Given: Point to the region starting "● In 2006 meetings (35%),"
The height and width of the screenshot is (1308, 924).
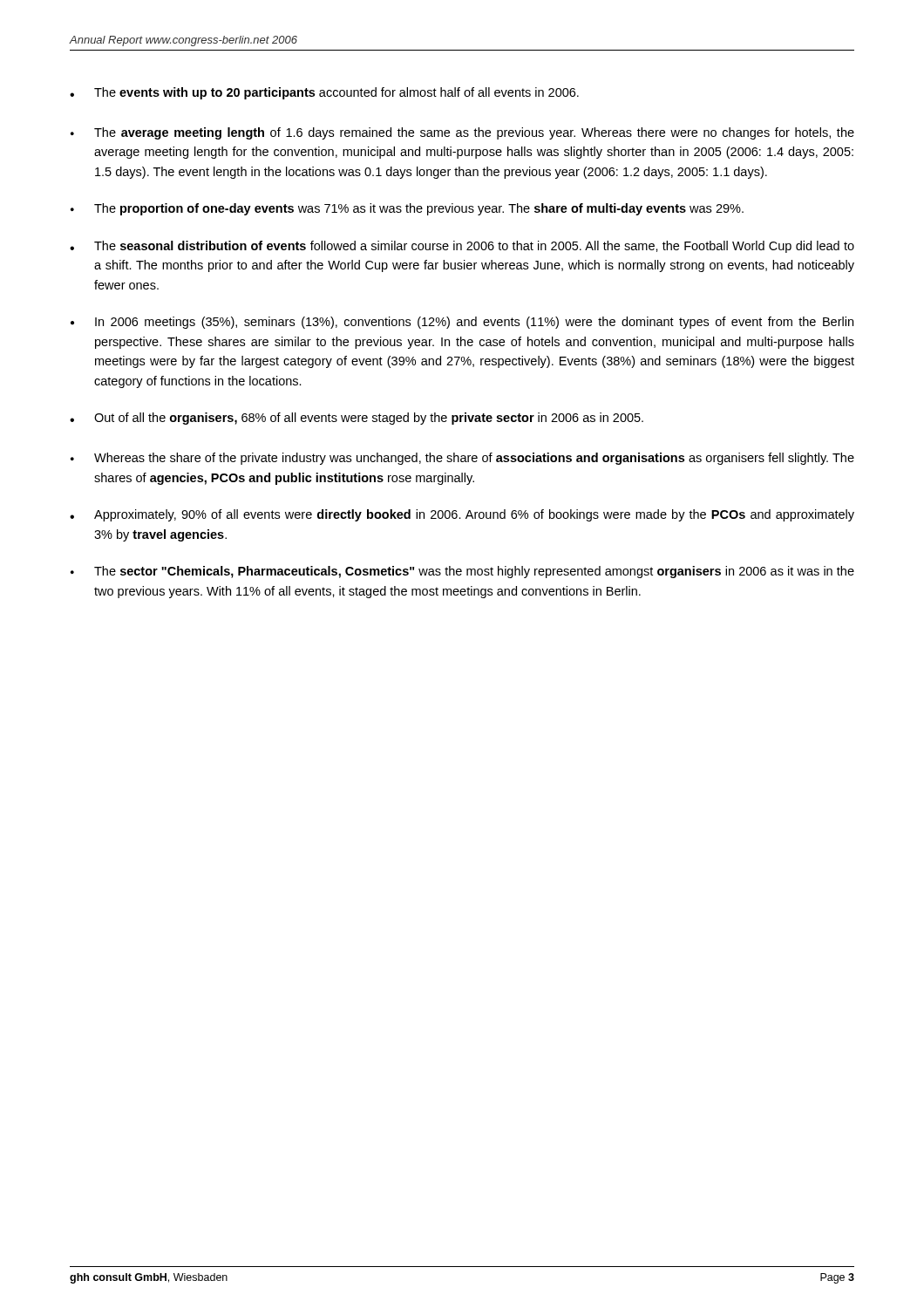Looking at the screenshot, I should pyautogui.click(x=462, y=352).
